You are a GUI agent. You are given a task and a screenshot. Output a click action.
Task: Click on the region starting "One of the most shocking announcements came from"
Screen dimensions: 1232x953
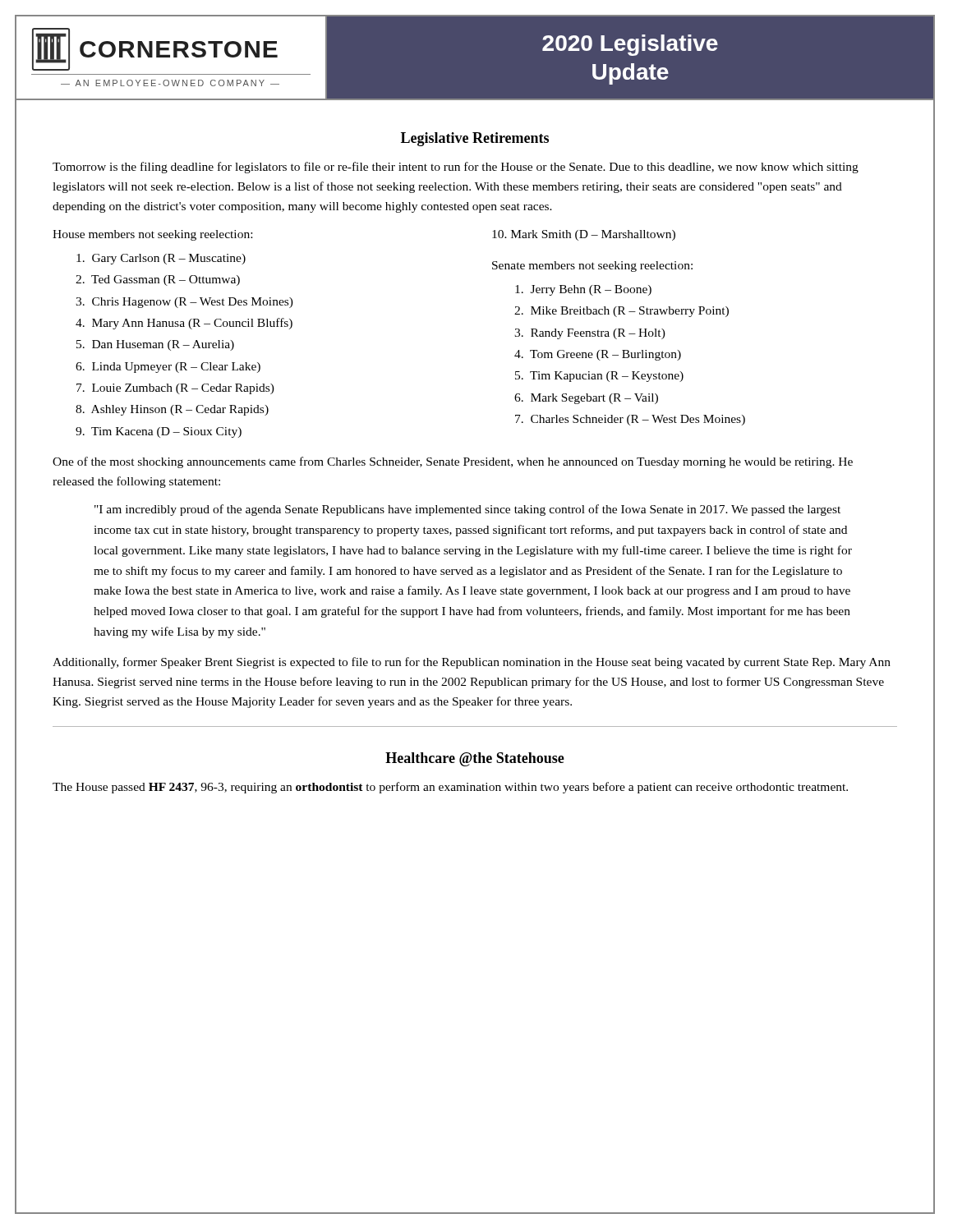coord(453,471)
